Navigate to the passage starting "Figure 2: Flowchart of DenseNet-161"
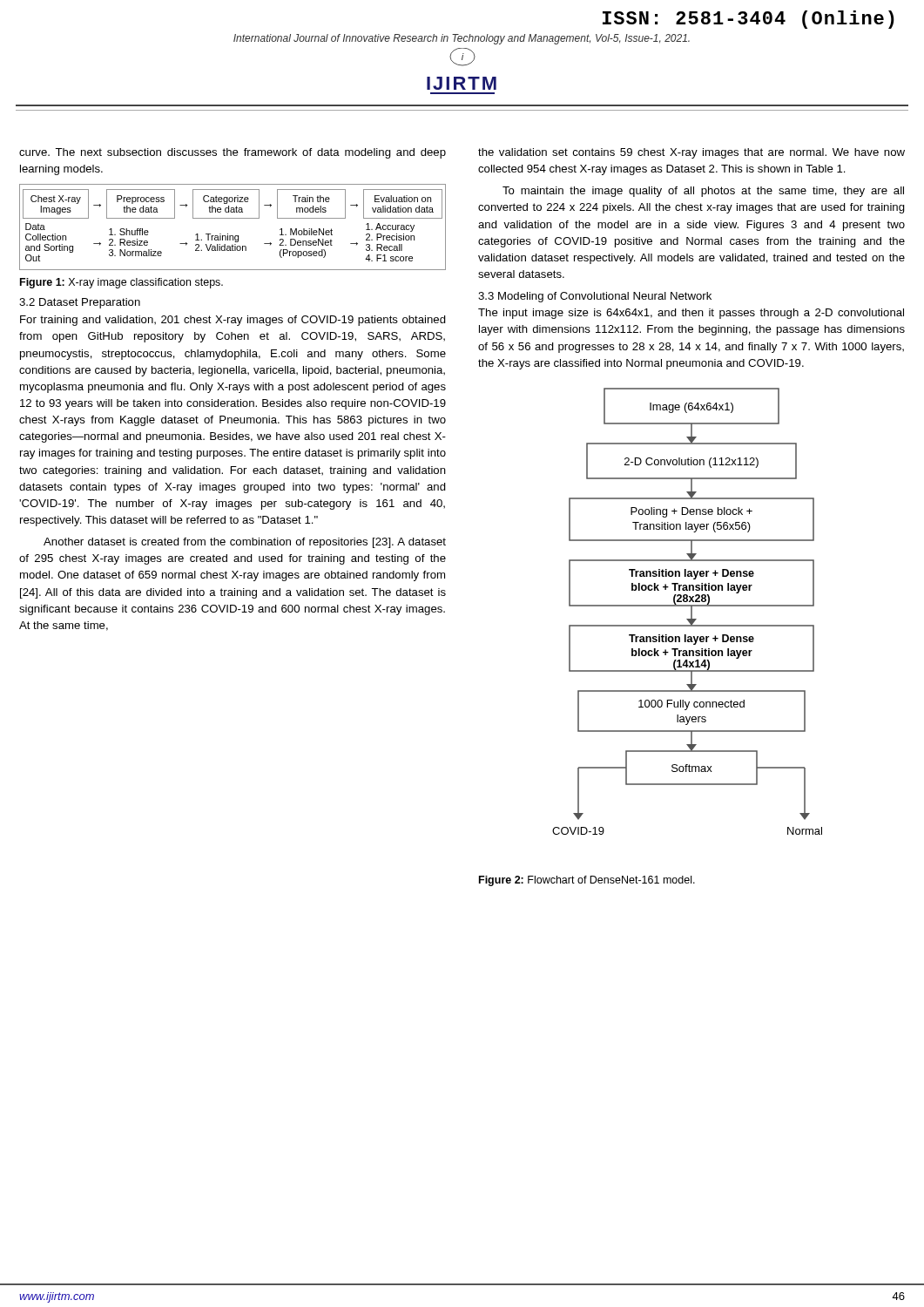The height and width of the screenshot is (1307, 924). [587, 880]
